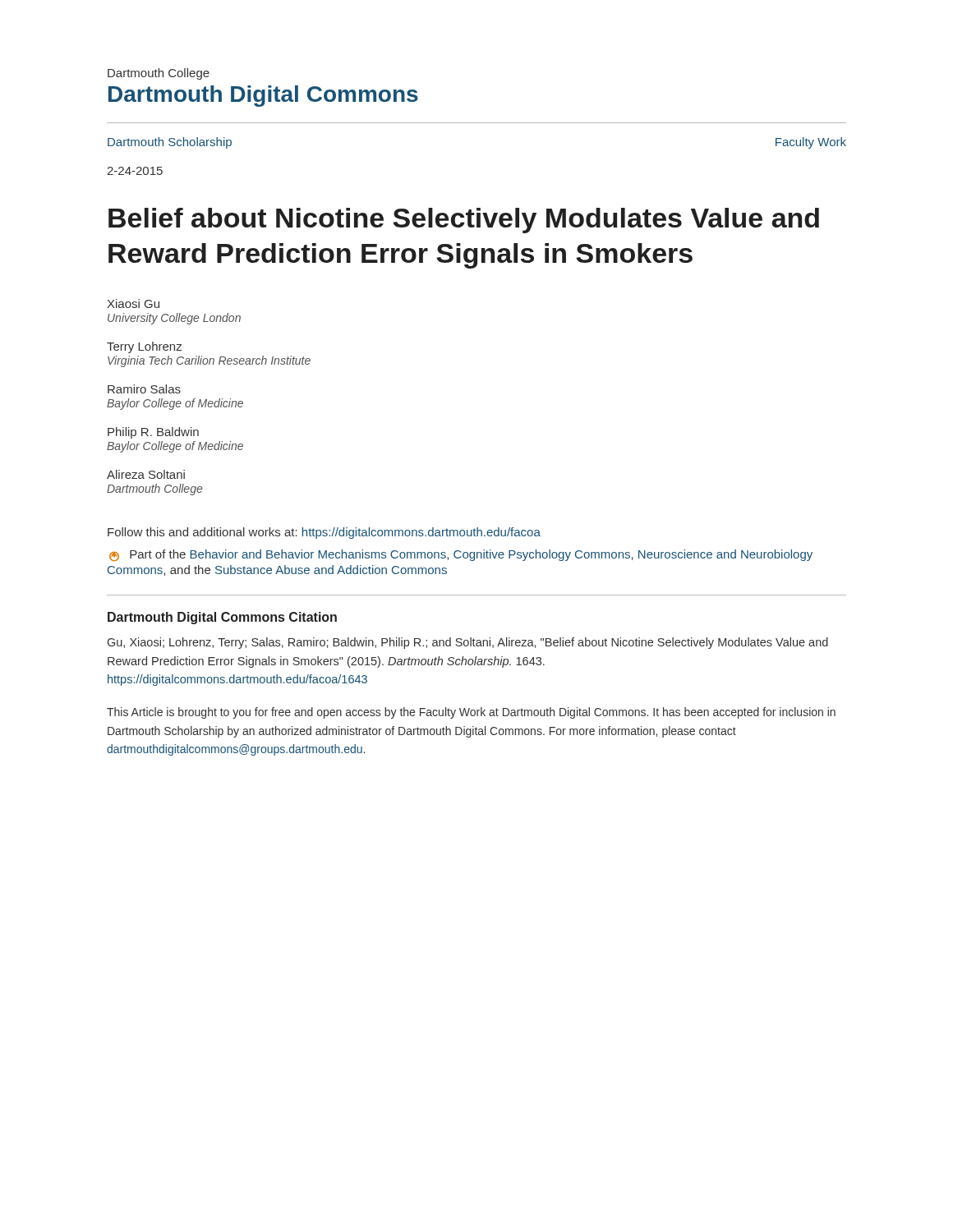Locate the region starting "Xiaosi Gu University College"

tap(133, 303)
